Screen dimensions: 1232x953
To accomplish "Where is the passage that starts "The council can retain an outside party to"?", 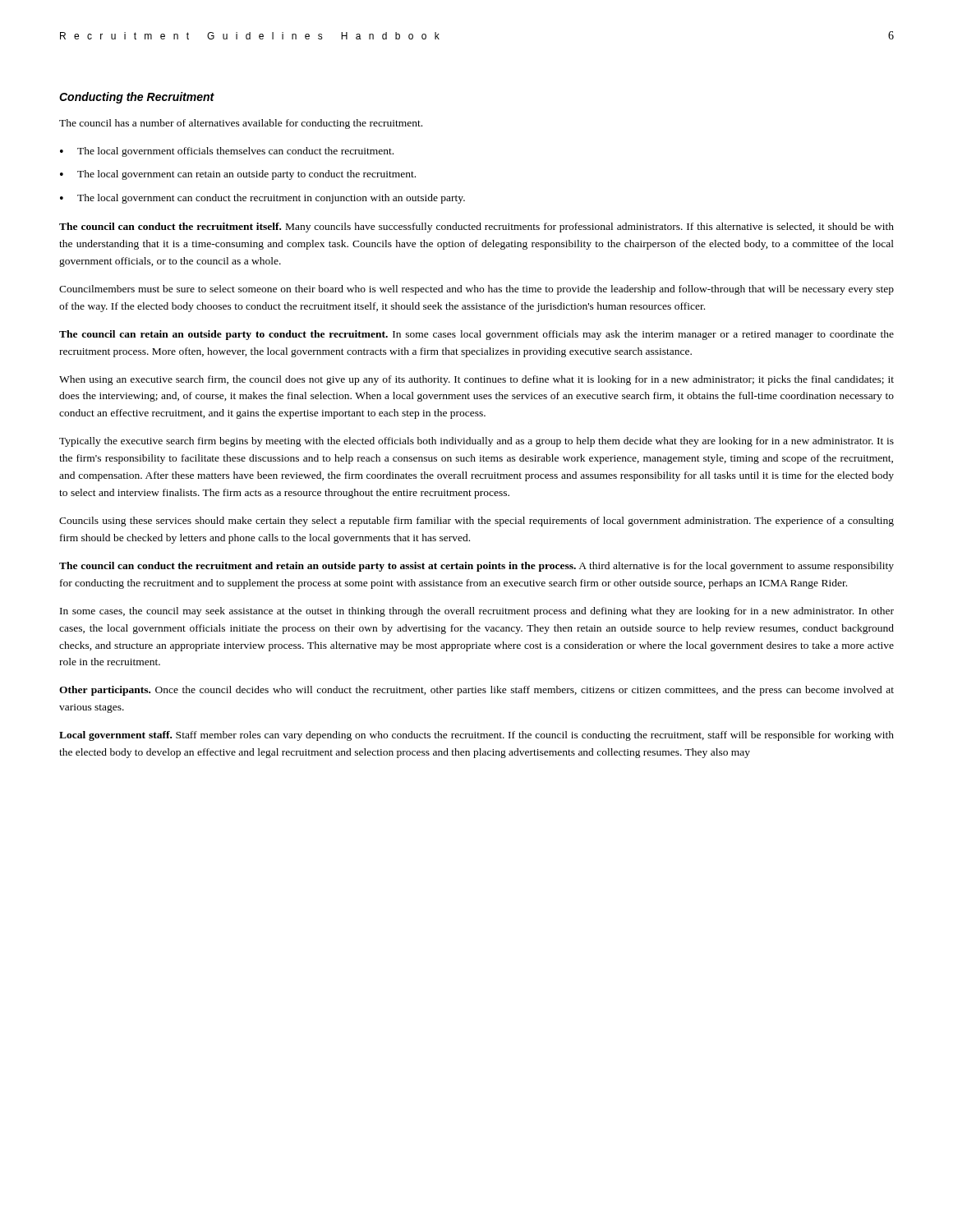I will (476, 342).
